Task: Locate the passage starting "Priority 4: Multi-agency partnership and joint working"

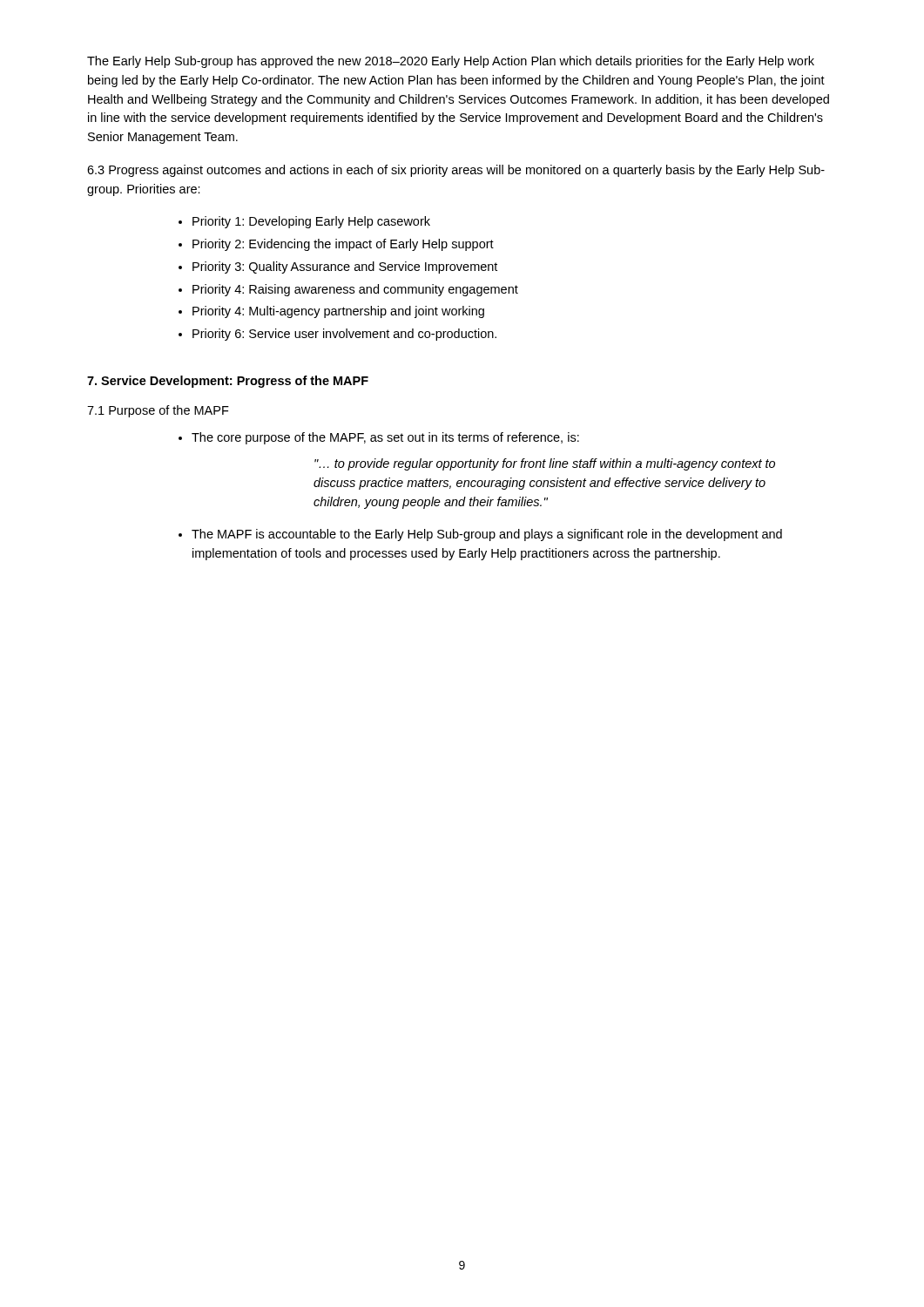Action: click(x=338, y=312)
